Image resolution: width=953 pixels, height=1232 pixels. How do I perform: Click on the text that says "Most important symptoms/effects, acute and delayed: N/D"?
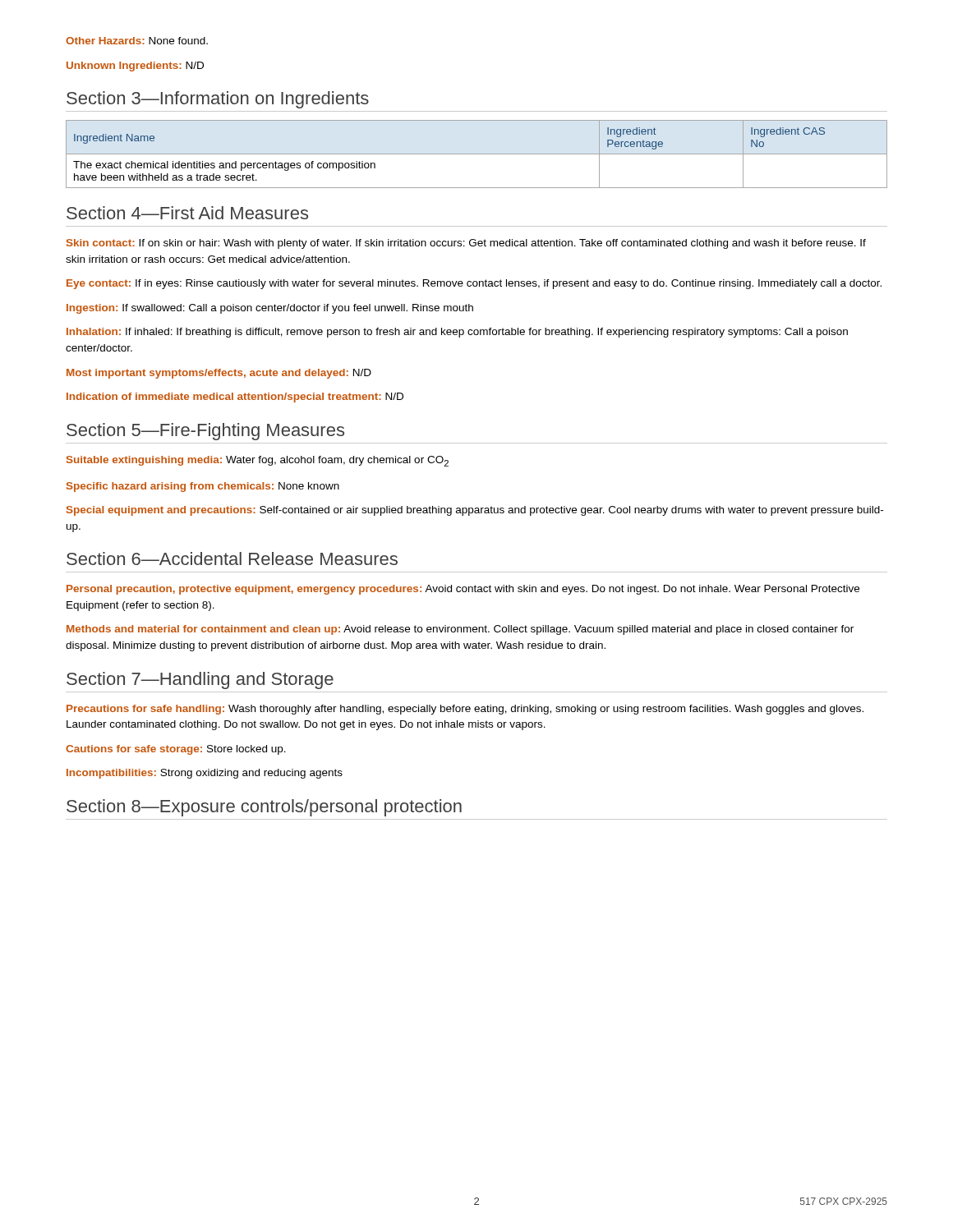pos(219,372)
